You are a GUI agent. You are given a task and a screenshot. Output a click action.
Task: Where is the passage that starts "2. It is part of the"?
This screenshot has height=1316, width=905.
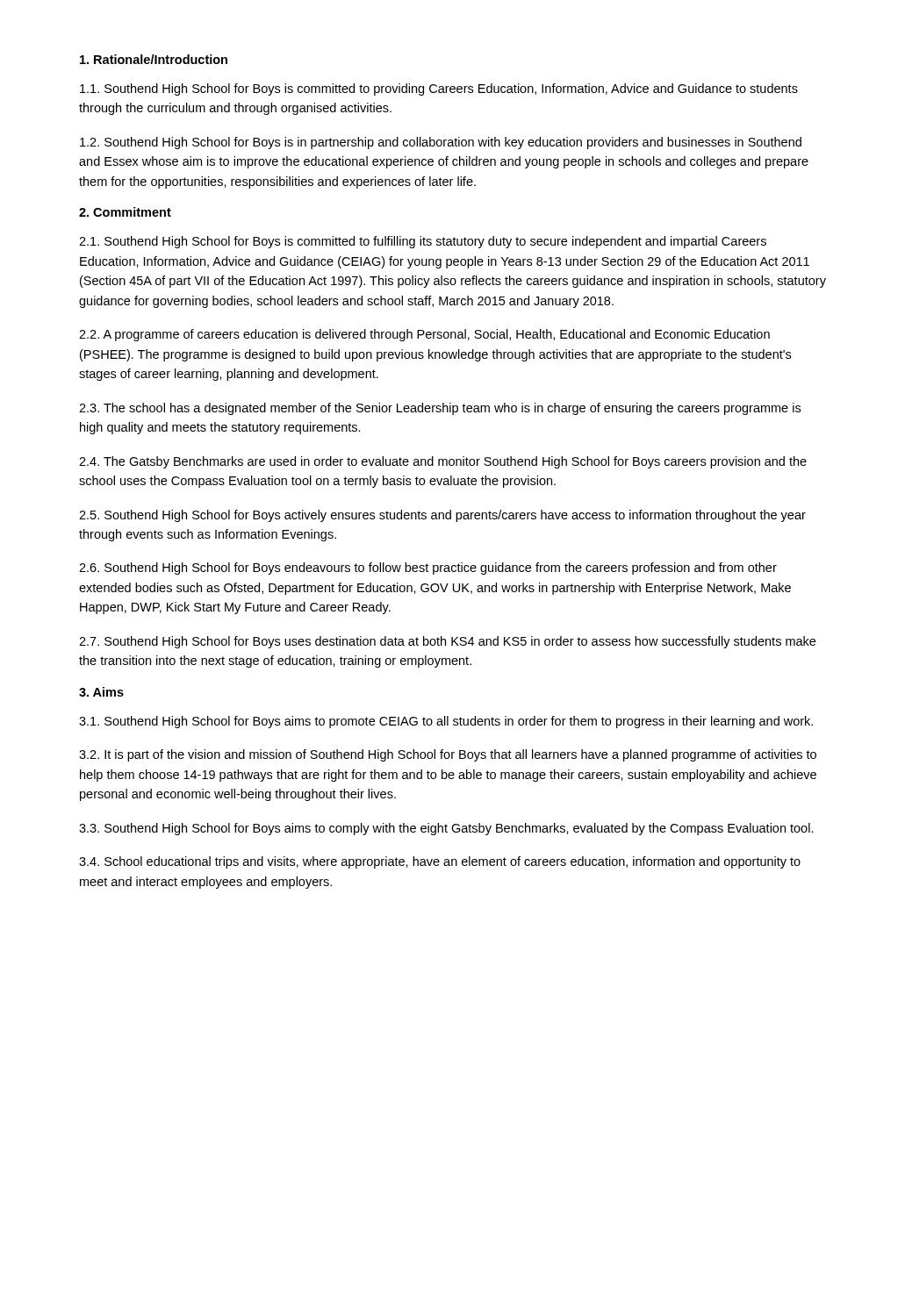pos(448,774)
